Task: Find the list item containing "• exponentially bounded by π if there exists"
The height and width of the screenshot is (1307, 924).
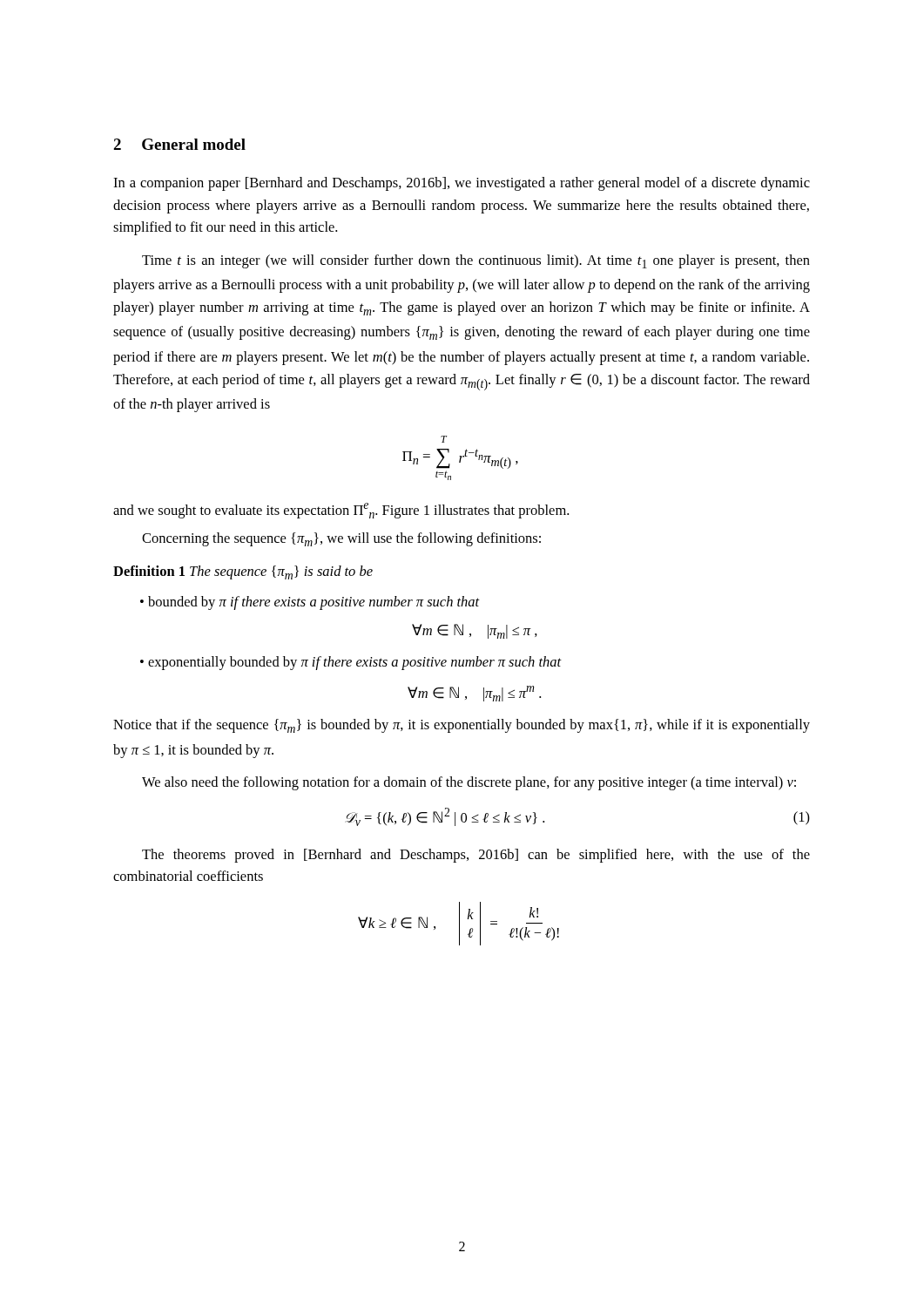Action: coord(351,663)
